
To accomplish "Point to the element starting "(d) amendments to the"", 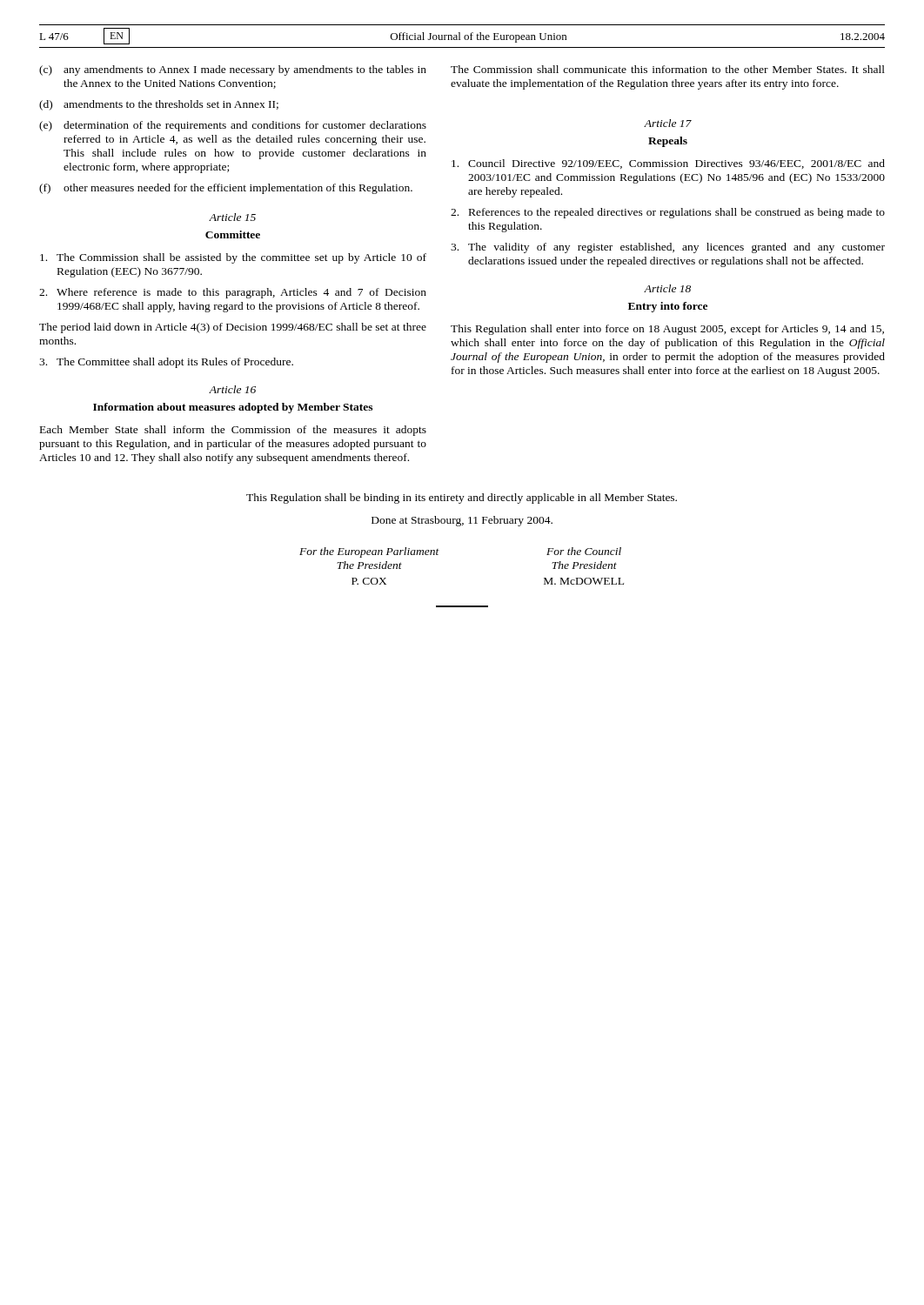I will pyautogui.click(x=233, y=104).
